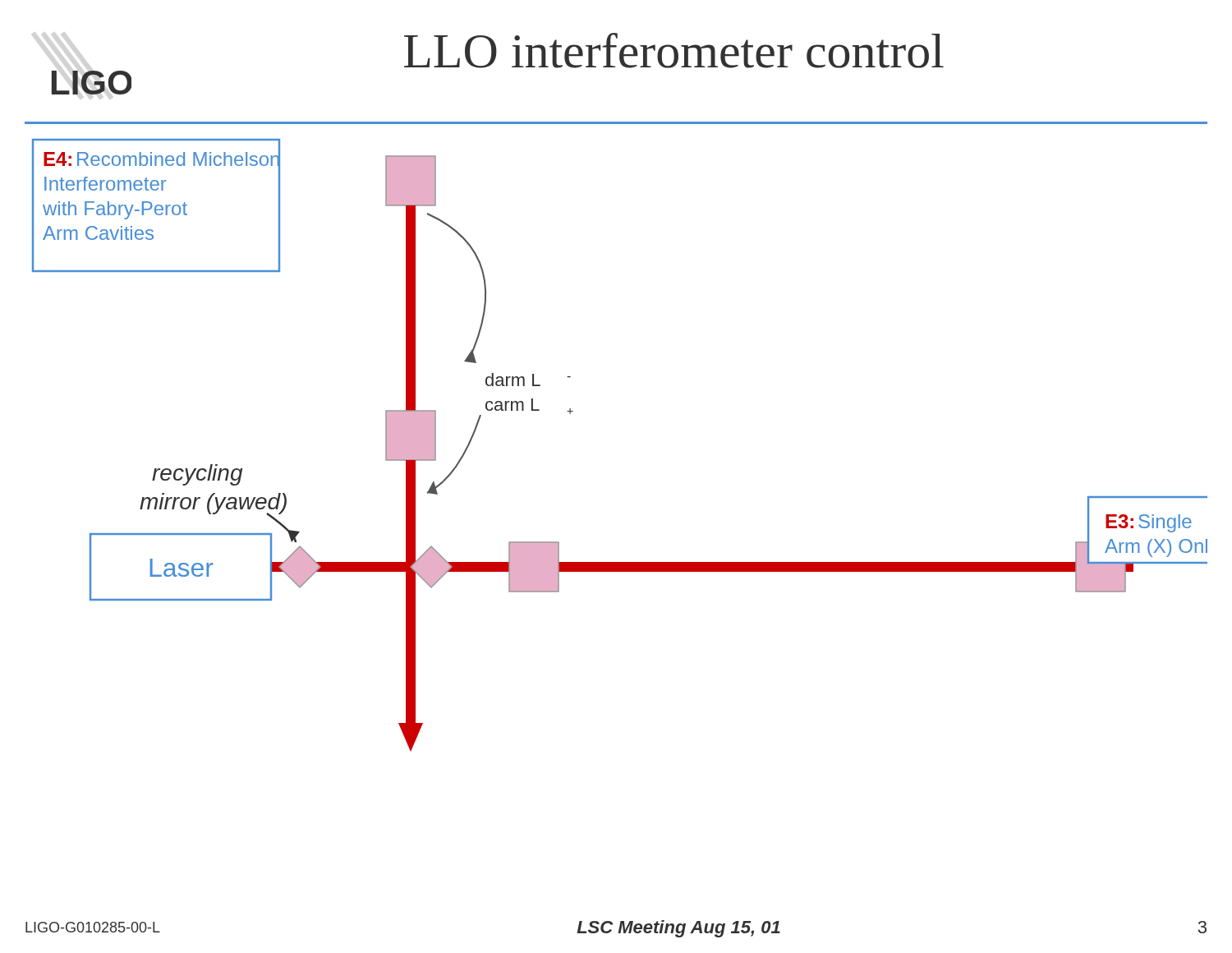
Task: Click on the logo
Action: 78,70
